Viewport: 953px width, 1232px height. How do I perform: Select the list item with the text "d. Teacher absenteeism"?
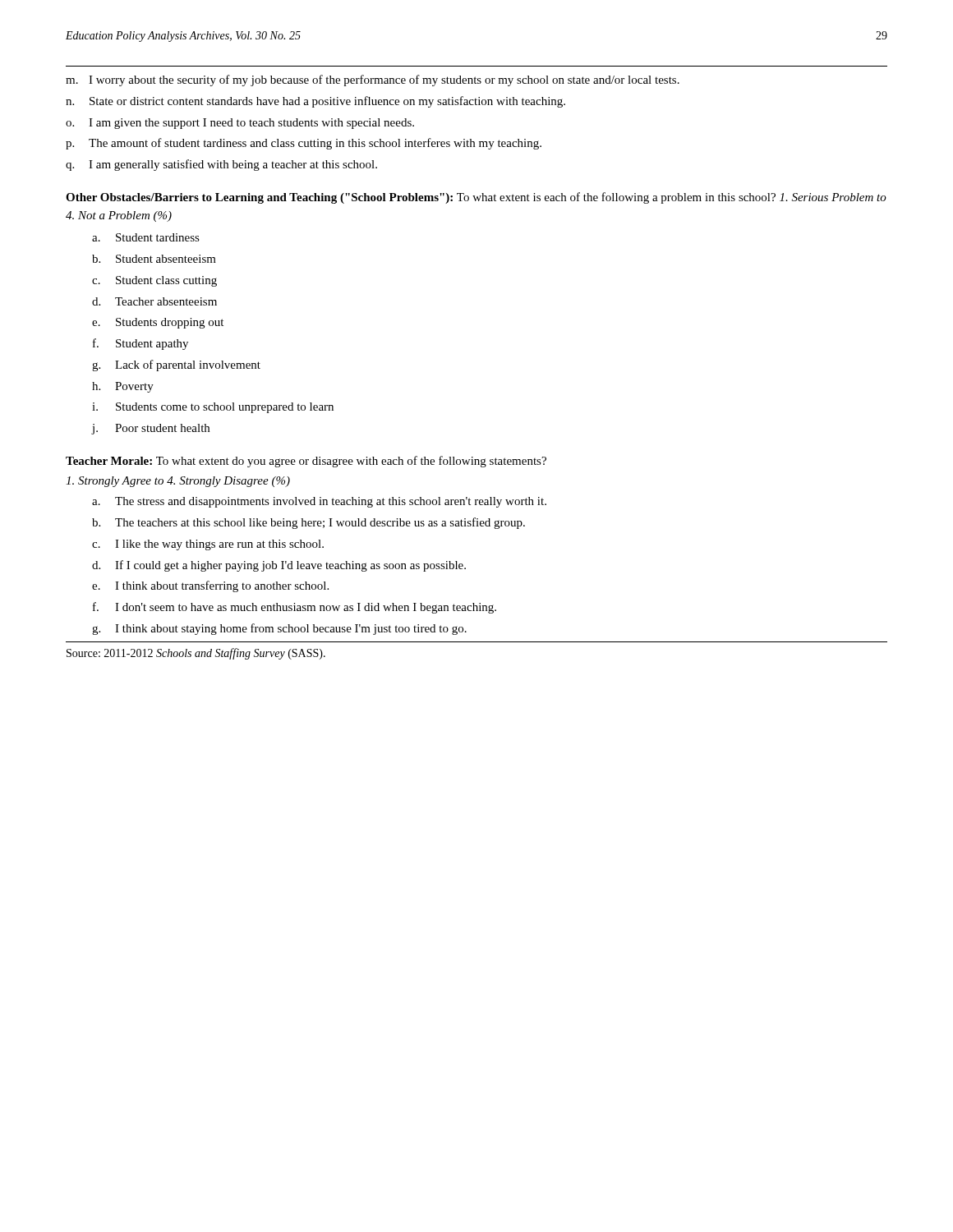(141, 302)
